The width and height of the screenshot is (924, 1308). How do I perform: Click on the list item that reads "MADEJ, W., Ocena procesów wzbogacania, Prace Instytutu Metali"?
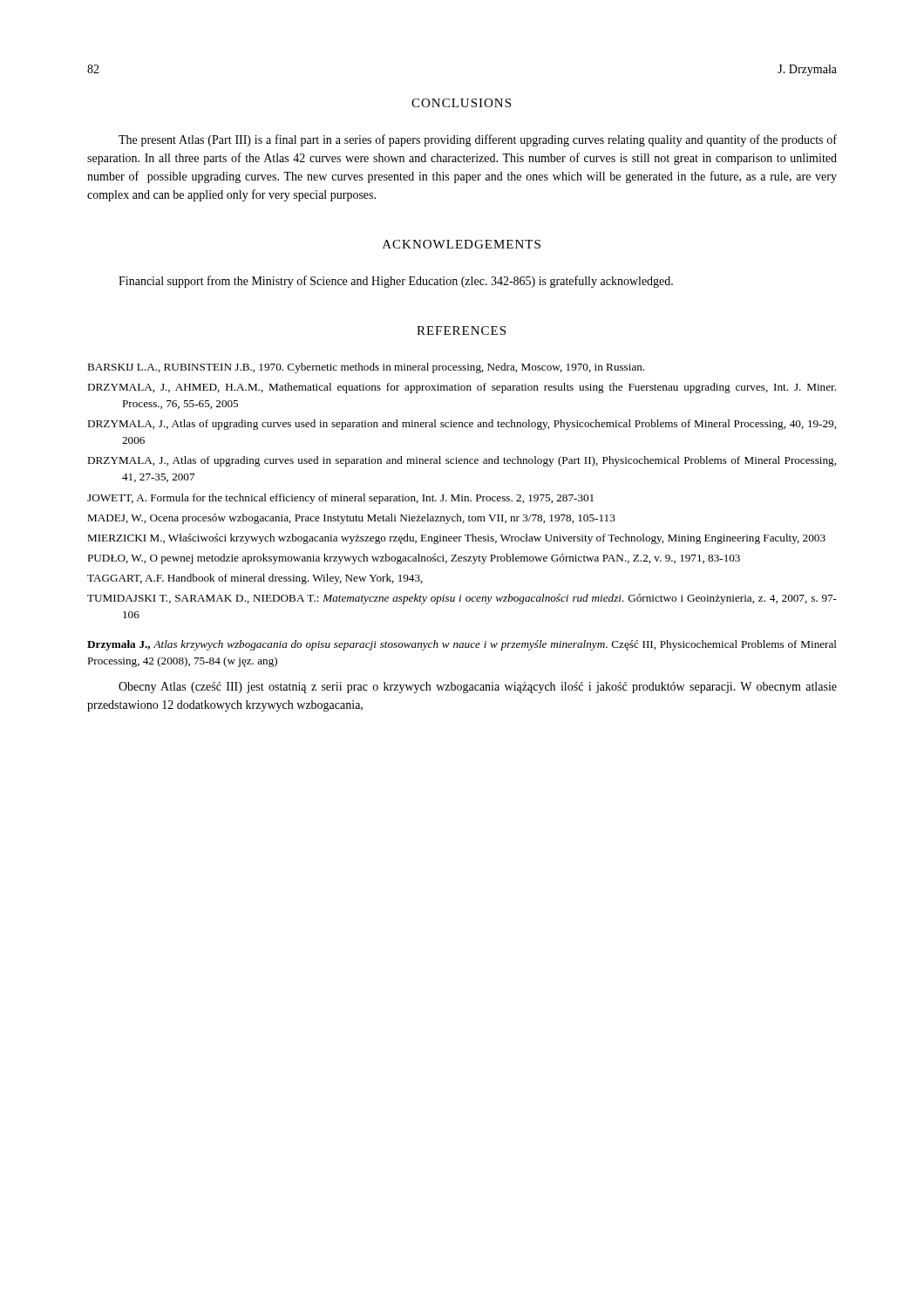point(351,517)
